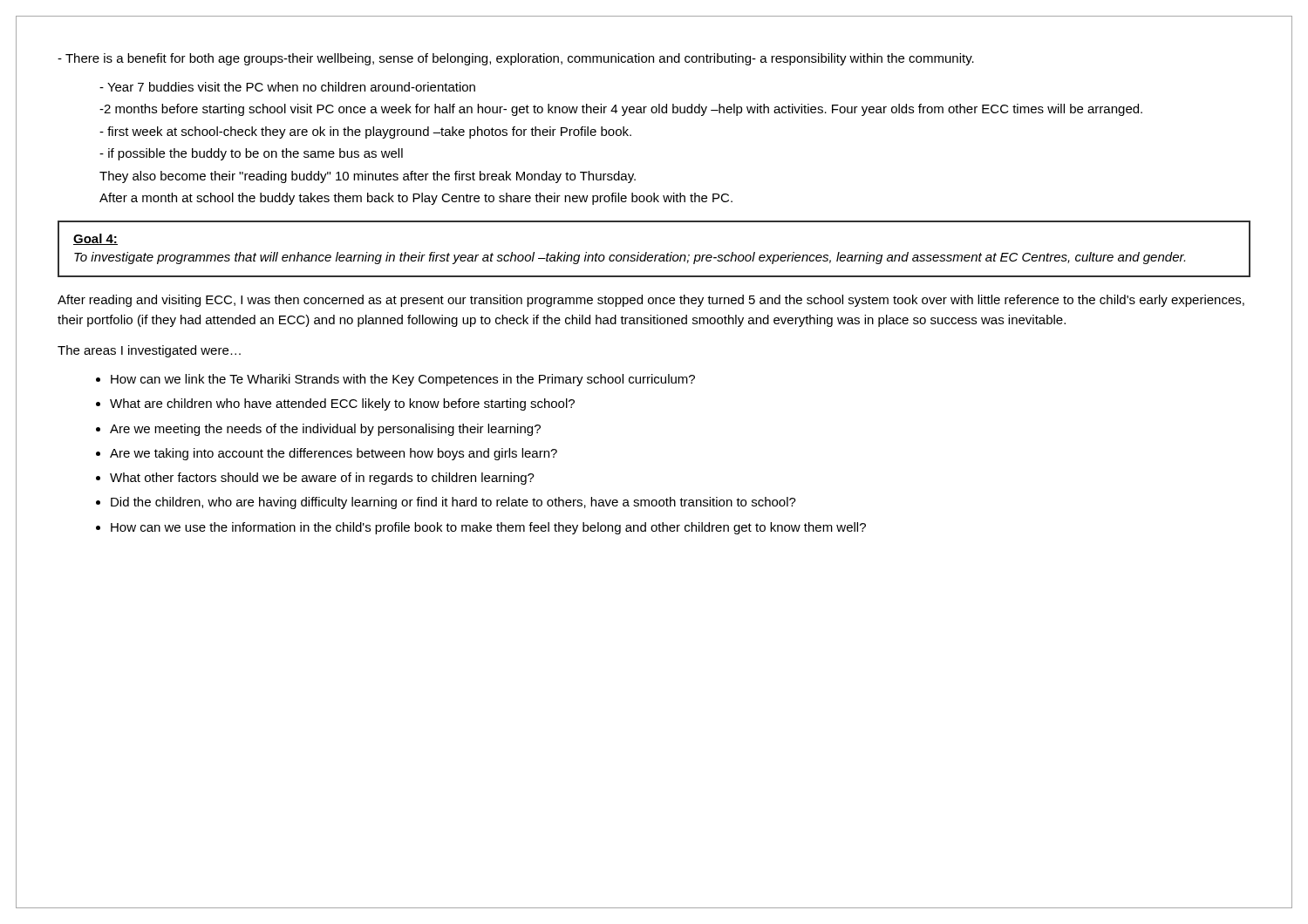The image size is (1308, 924).
Task: Click on the text block that reads "After reading and visiting ECC, I was"
Action: coord(651,310)
